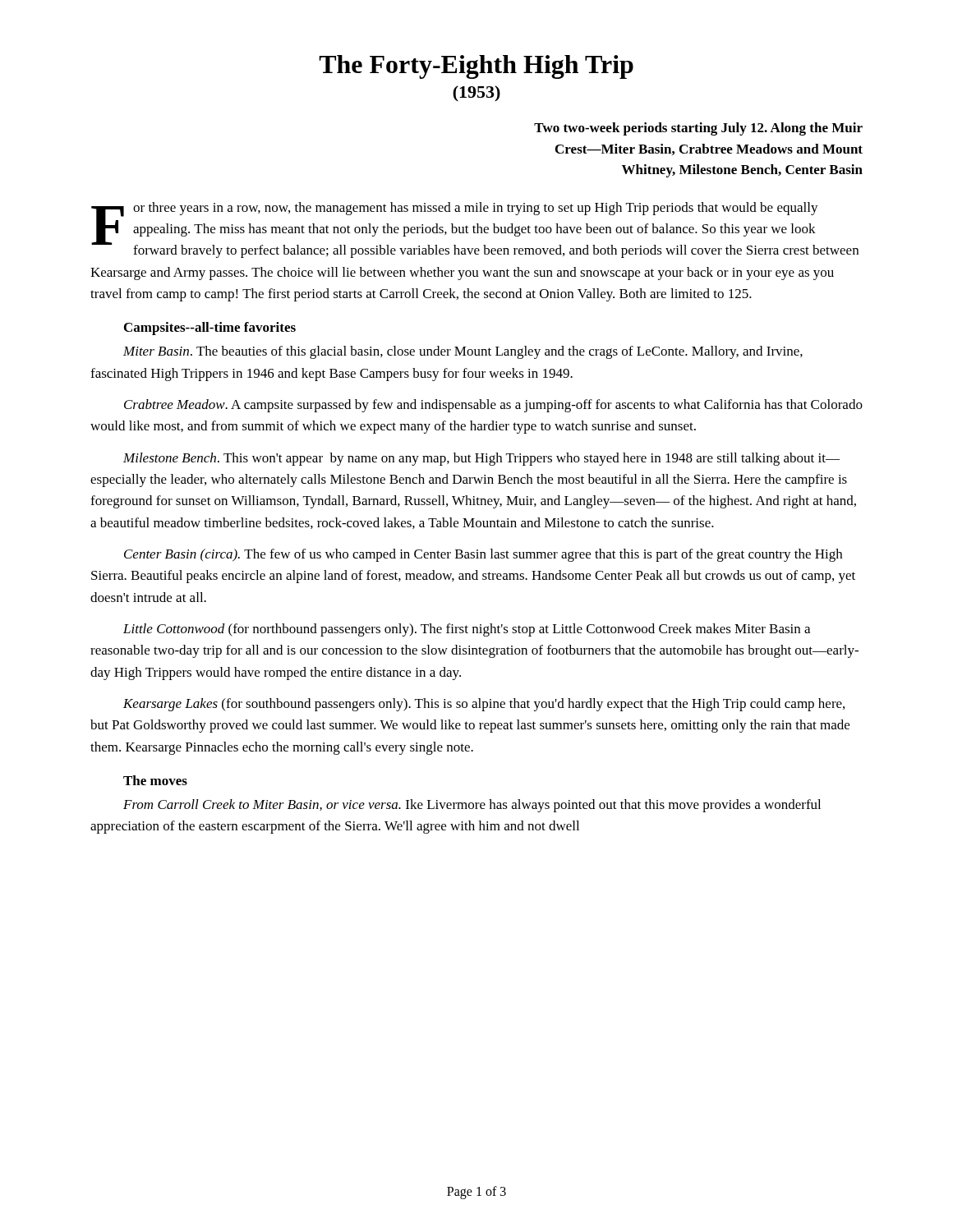Image resolution: width=953 pixels, height=1232 pixels.
Task: Where does it say "The Forty-Eighth High Trip (1953)"?
Action: pyautogui.click(x=476, y=76)
